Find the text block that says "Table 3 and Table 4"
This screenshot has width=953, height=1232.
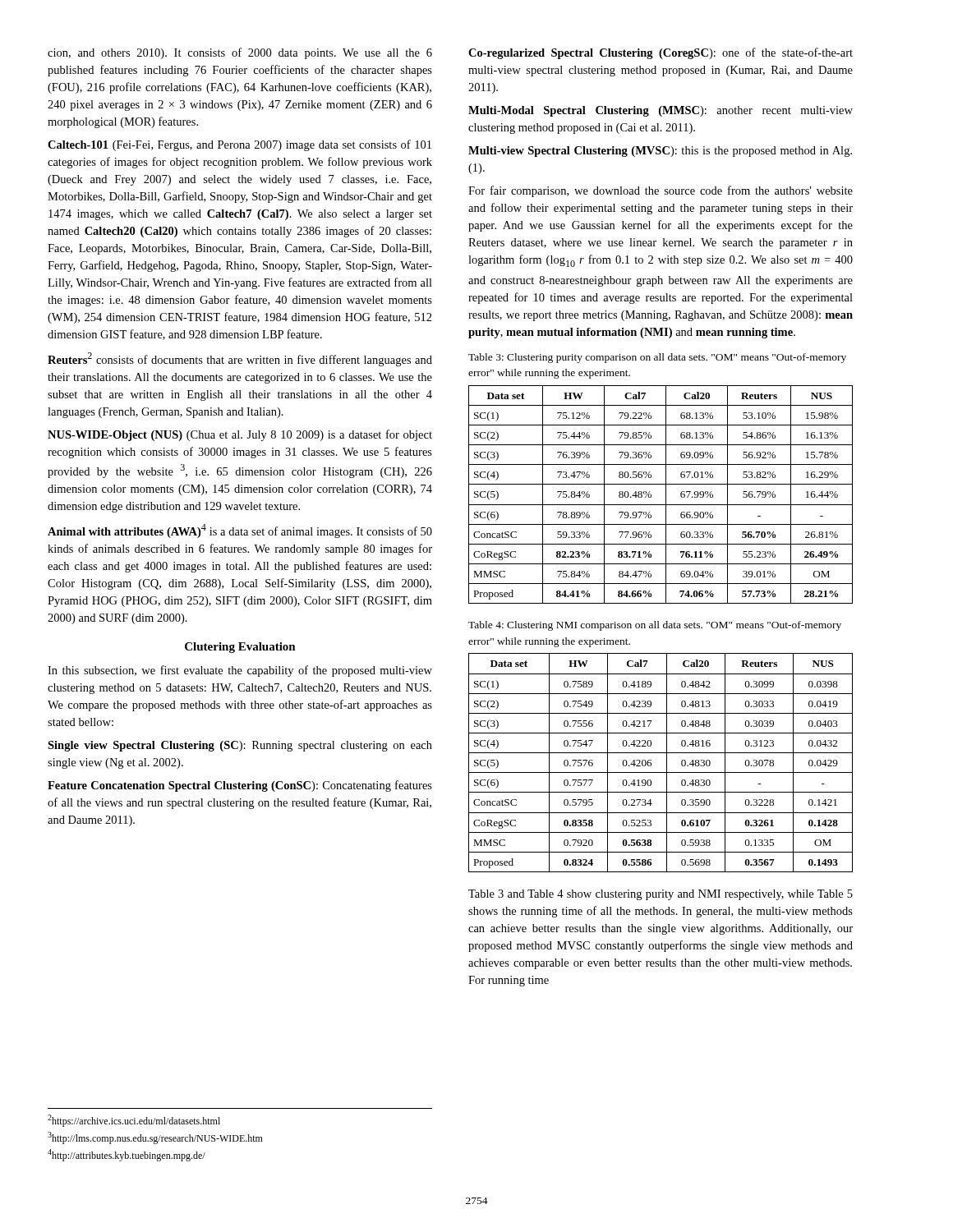pyautogui.click(x=661, y=937)
